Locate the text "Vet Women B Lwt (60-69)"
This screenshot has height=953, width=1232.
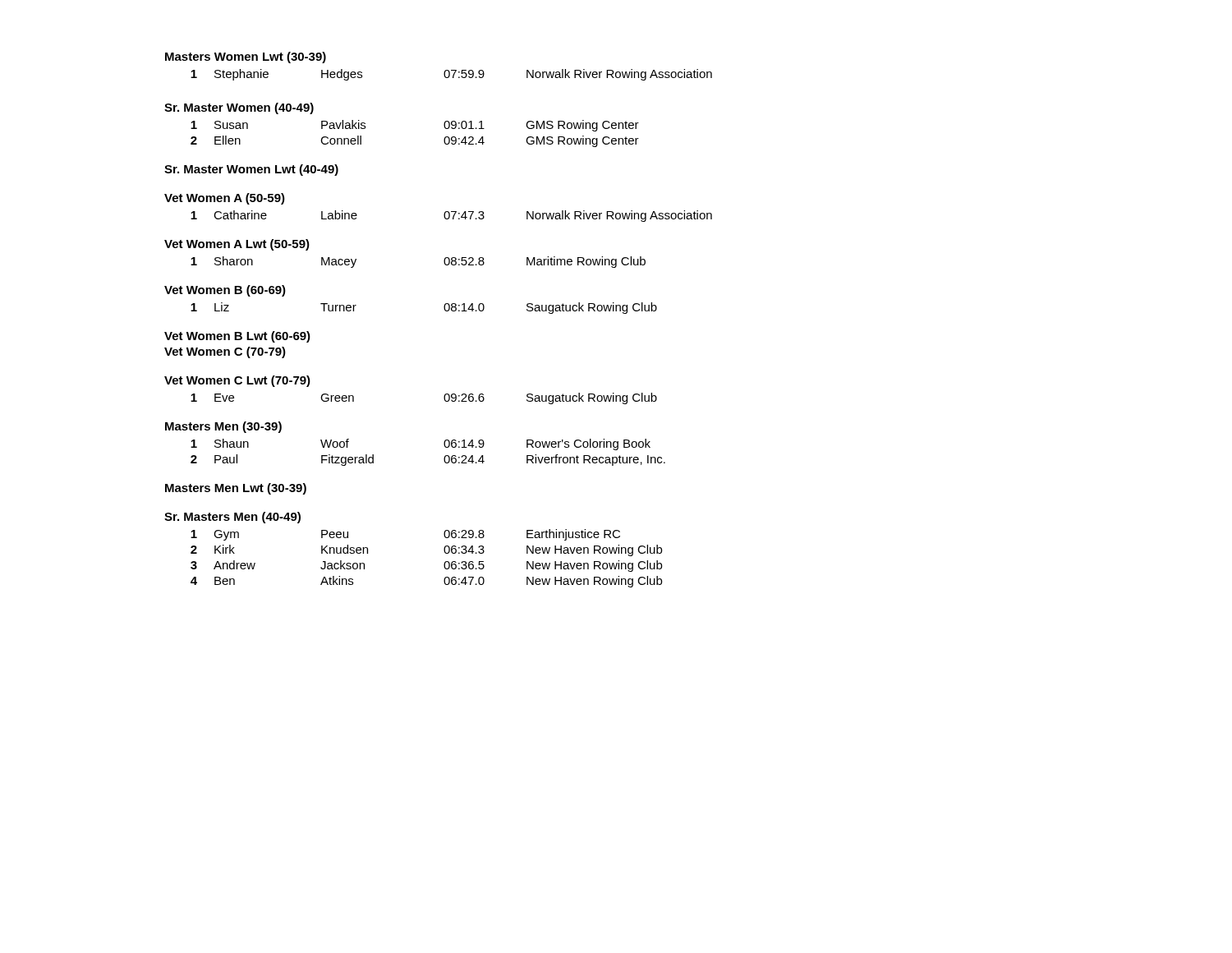tap(237, 336)
